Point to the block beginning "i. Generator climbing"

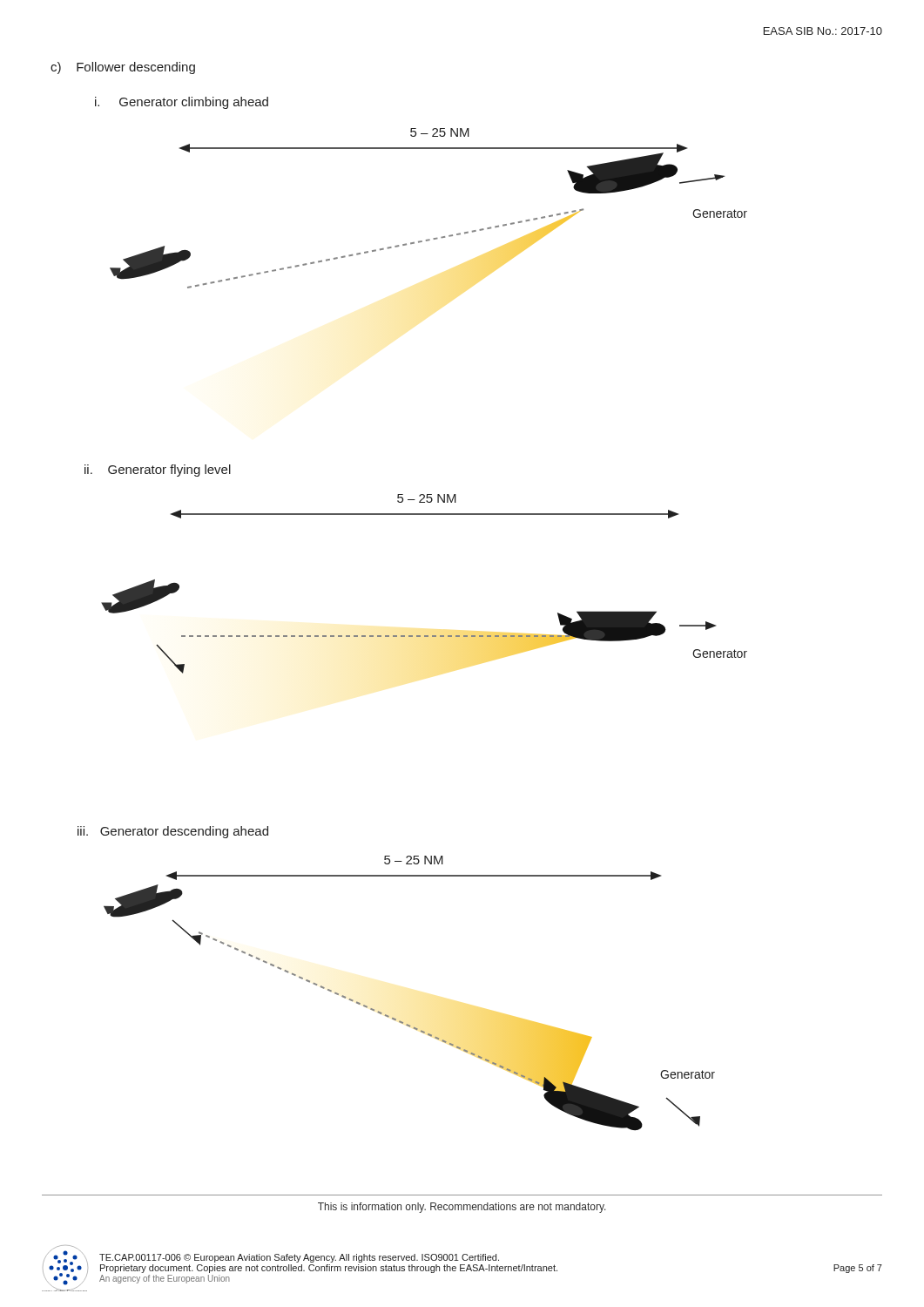pyautogui.click(x=182, y=101)
